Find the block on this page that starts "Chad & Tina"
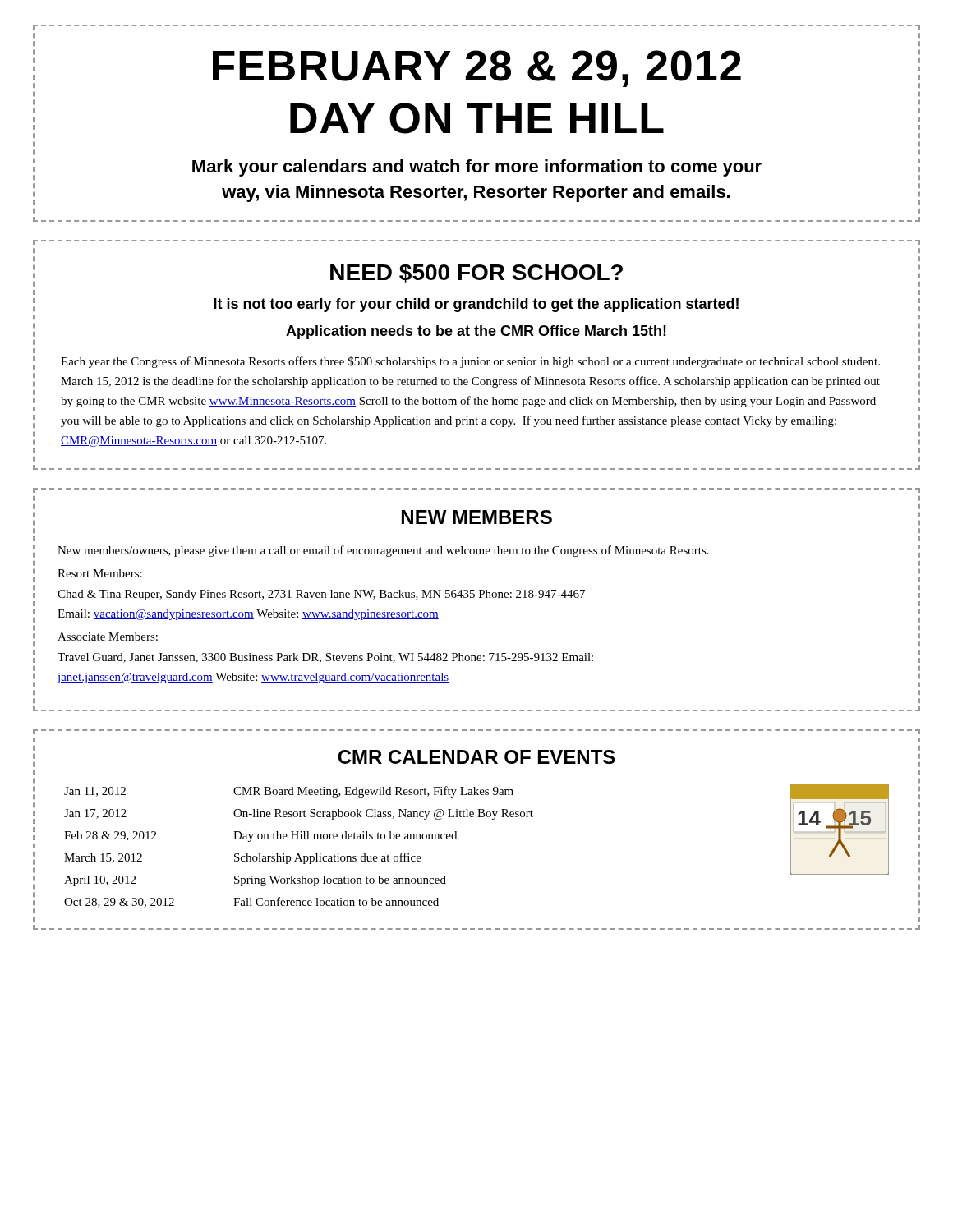The image size is (953, 1232). (476, 604)
